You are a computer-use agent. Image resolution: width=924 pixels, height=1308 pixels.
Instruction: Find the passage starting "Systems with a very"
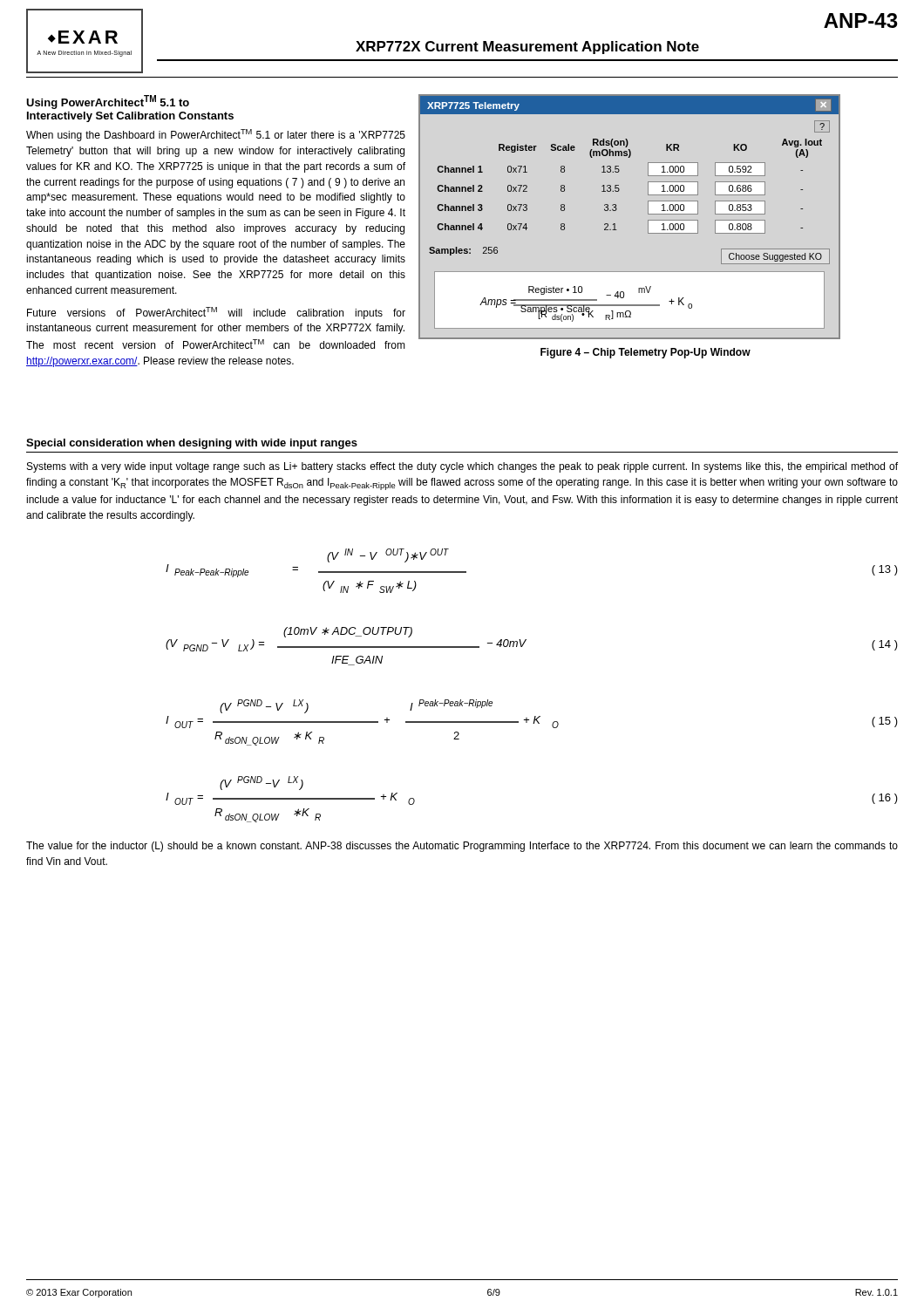click(x=462, y=491)
